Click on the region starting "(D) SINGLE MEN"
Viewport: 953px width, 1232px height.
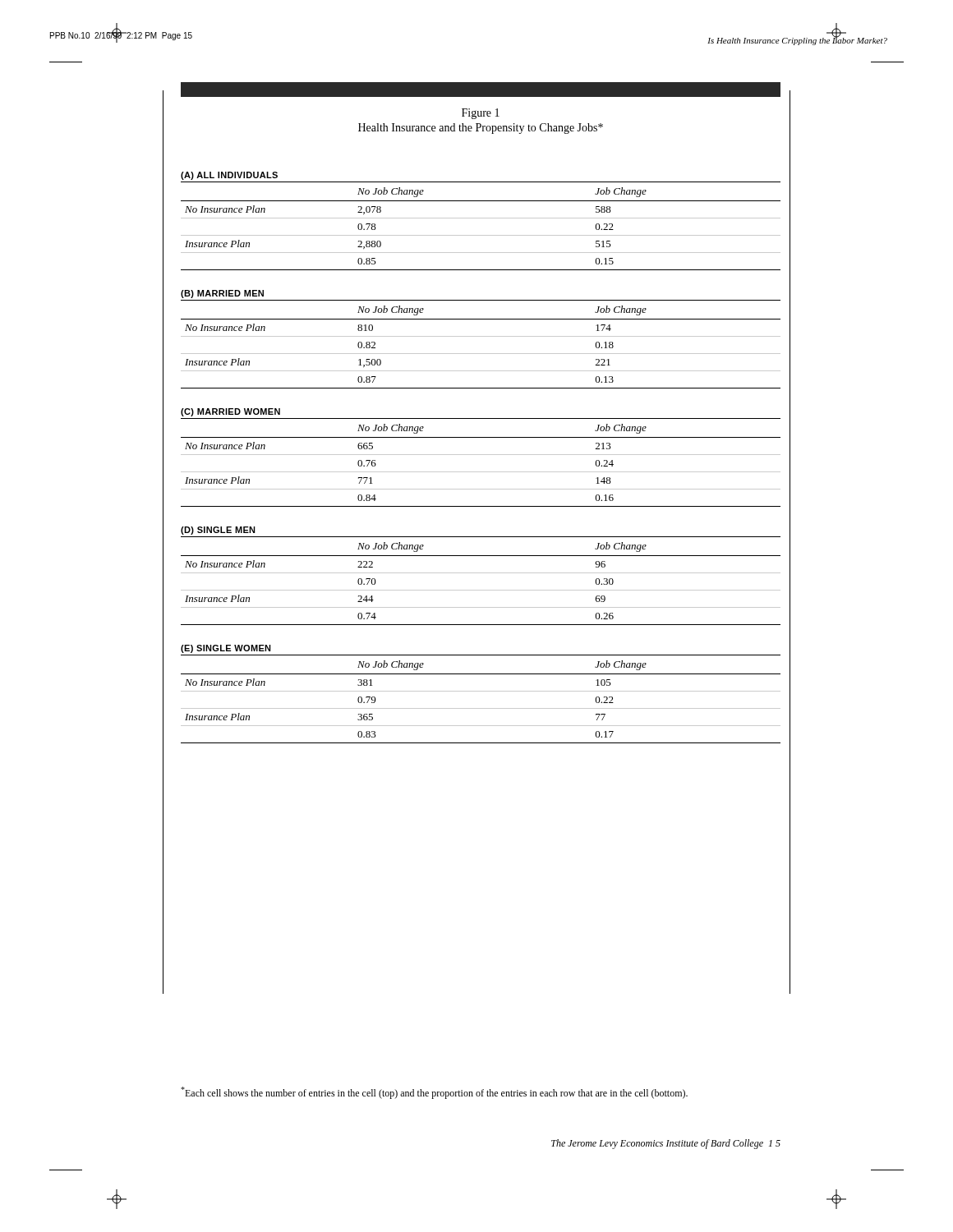click(218, 530)
